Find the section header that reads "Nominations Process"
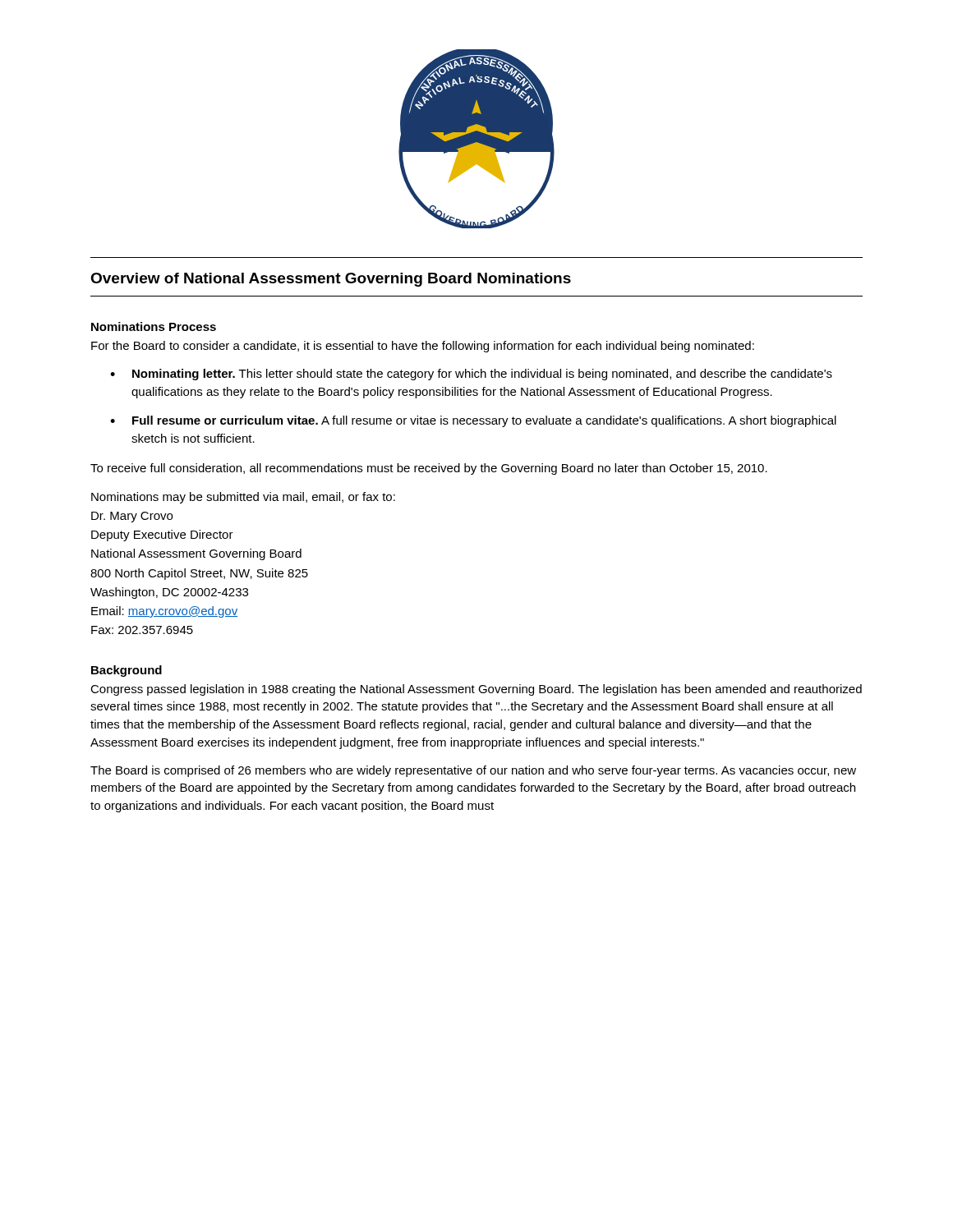 click(x=153, y=326)
